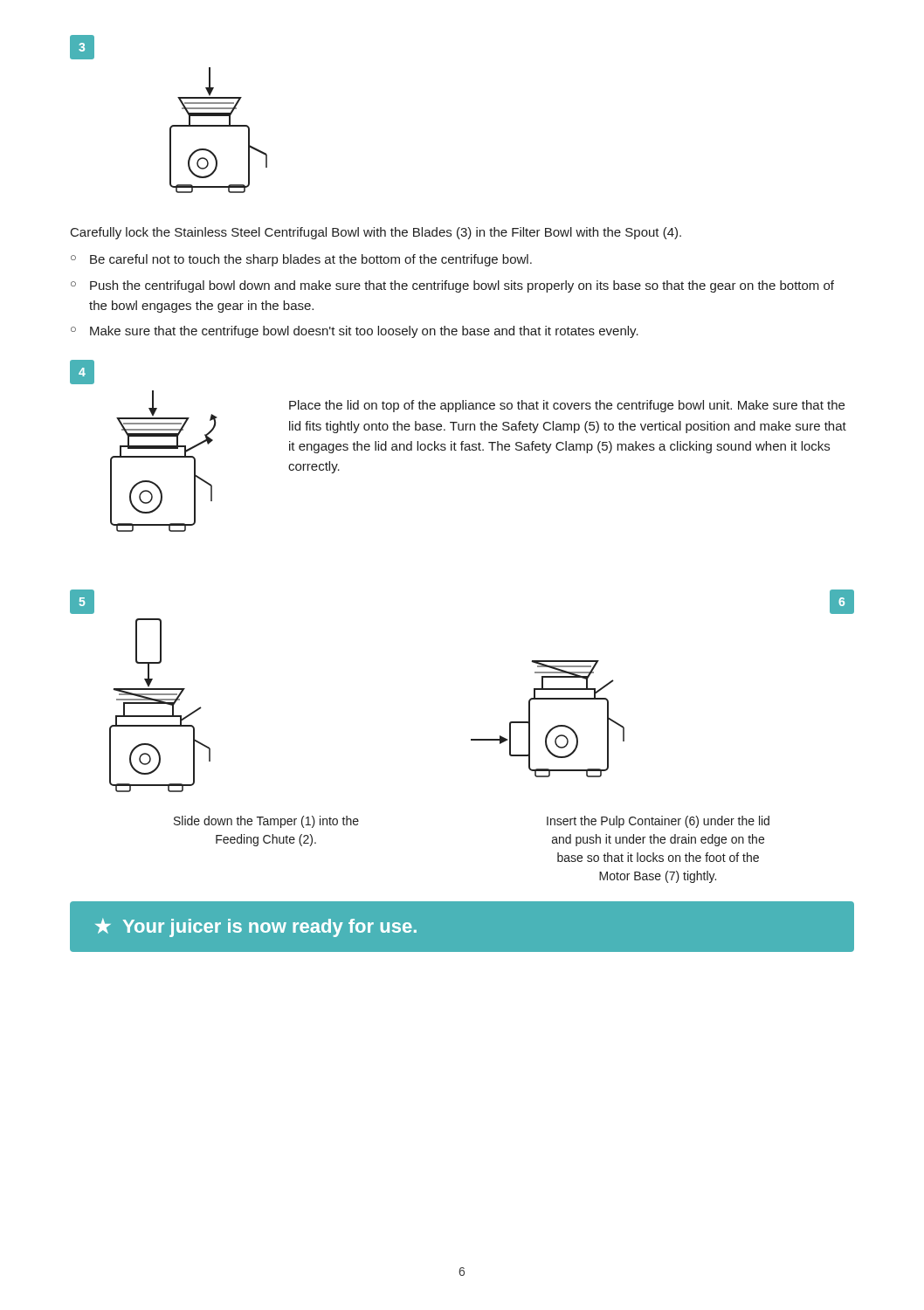Locate the block of text that opens with "Place the lid on top"

567,435
